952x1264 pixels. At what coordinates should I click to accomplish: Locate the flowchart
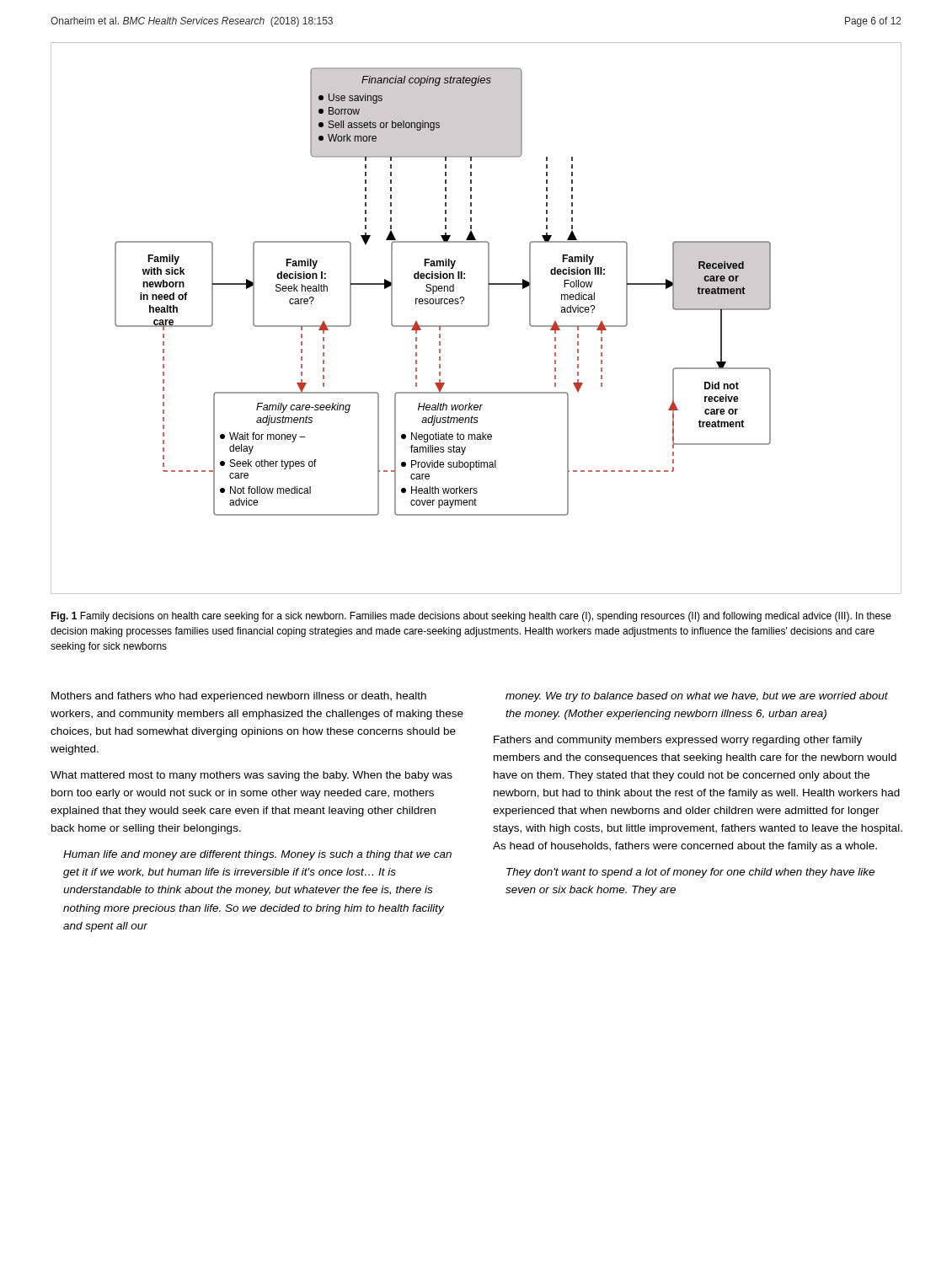tap(476, 318)
